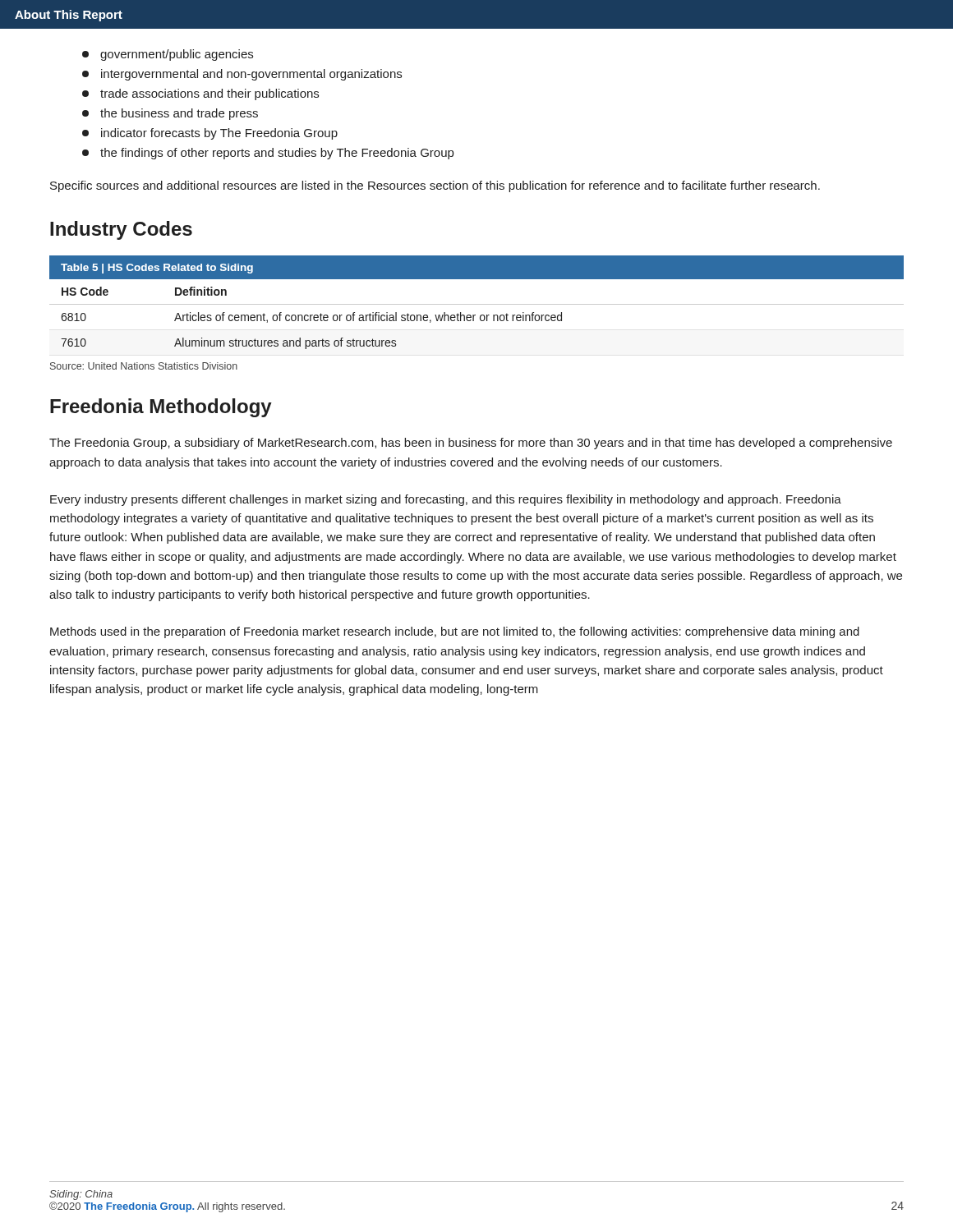Click the table
The height and width of the screenshot is (1232, 953).
tap(476, 306)
